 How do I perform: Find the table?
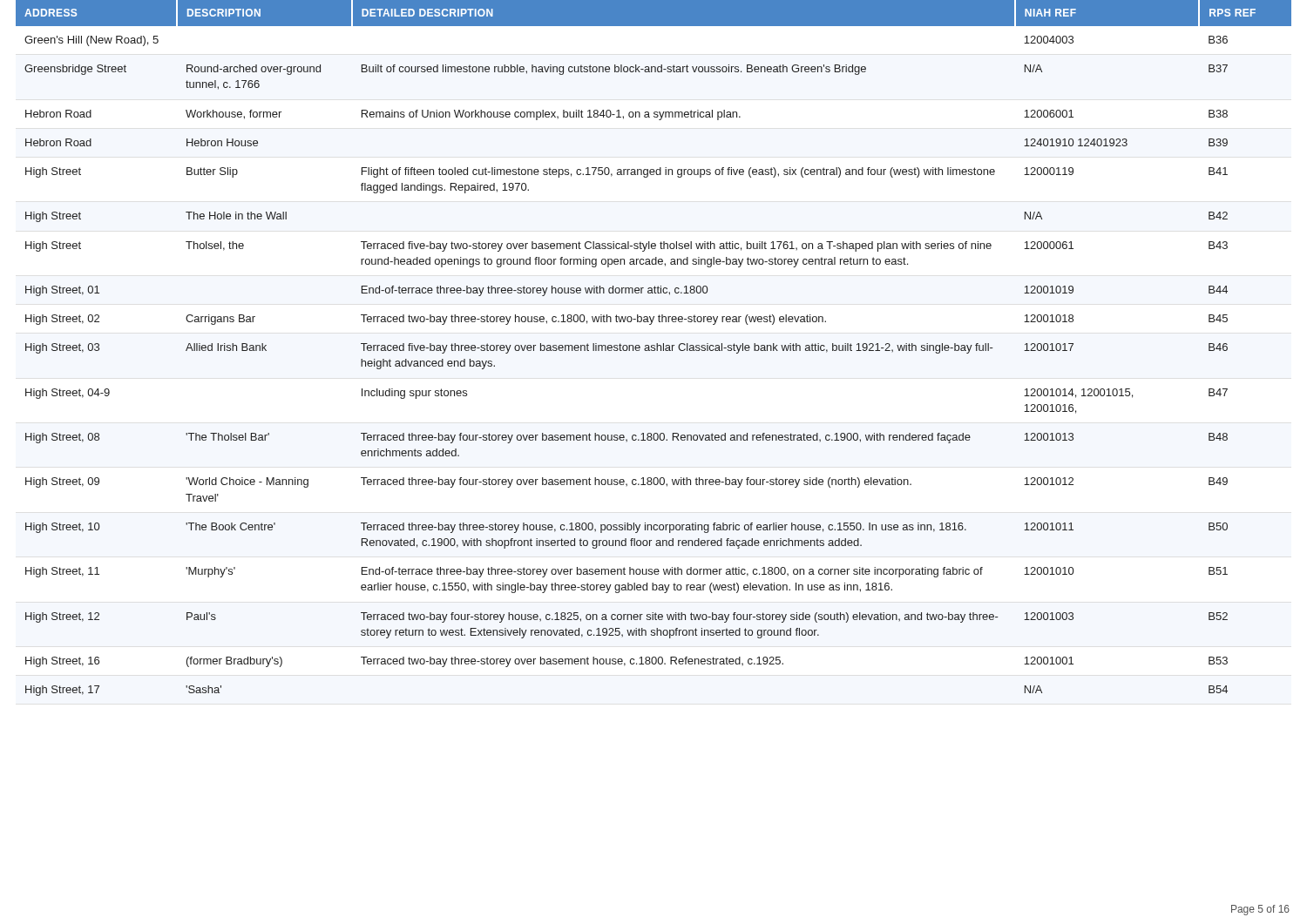click(x=654, y=352)
